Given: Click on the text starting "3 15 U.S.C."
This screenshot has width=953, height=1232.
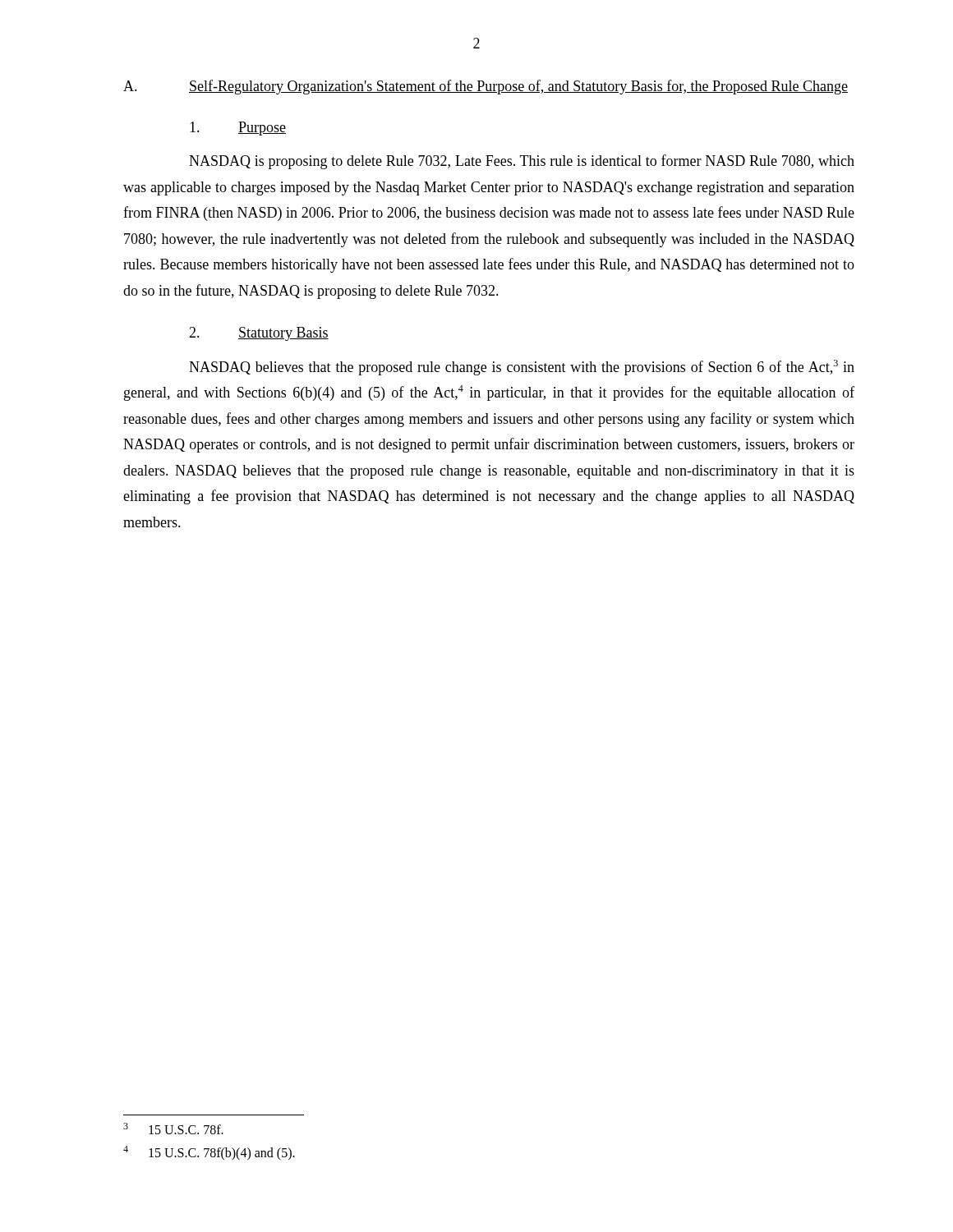Looking at the screenshot, I should [x=174, y=1130].
